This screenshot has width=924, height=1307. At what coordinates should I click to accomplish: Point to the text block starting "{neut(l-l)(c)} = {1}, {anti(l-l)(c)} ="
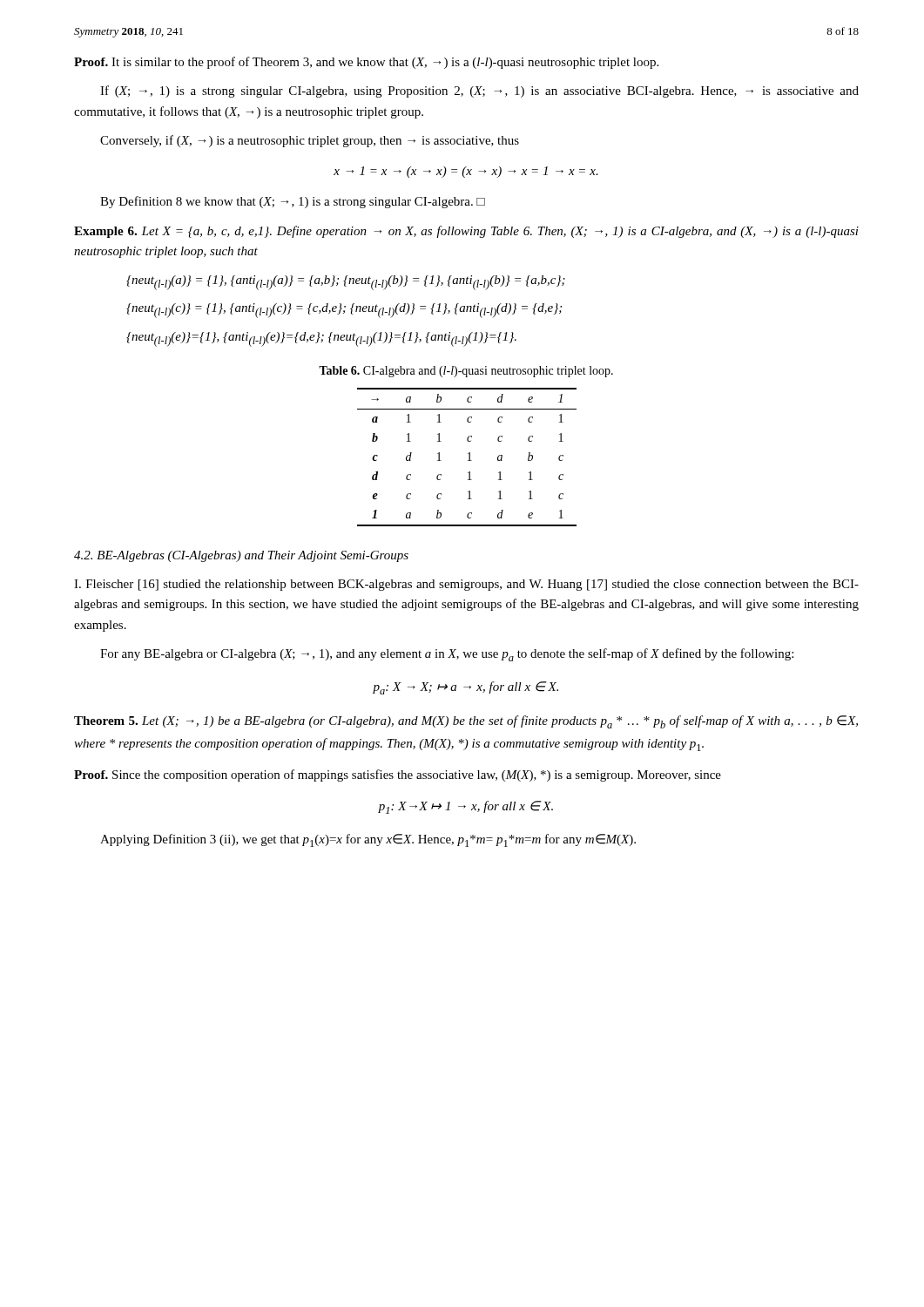[x=492, y=310]
